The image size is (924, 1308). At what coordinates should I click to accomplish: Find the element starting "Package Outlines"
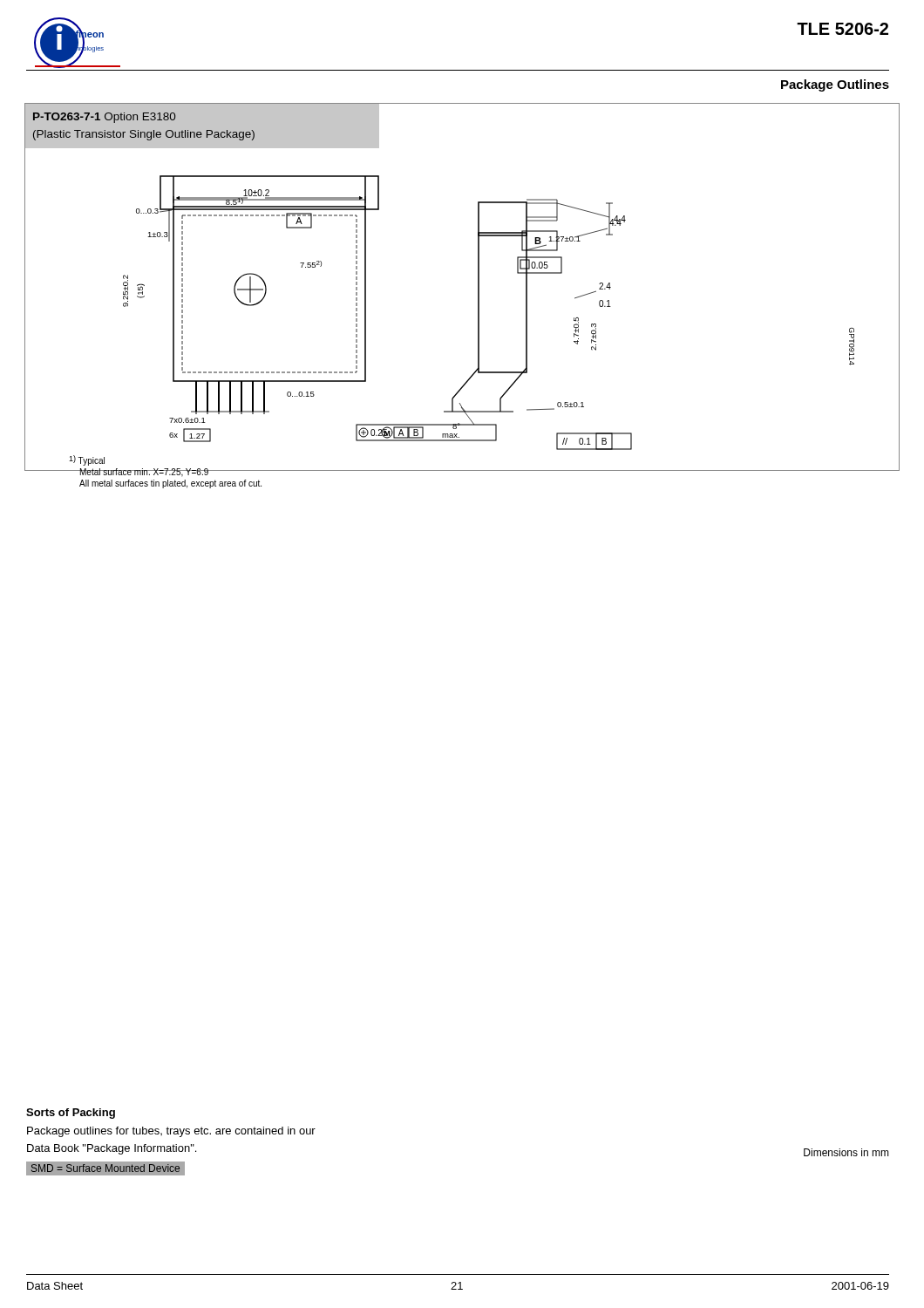[835, 84]
